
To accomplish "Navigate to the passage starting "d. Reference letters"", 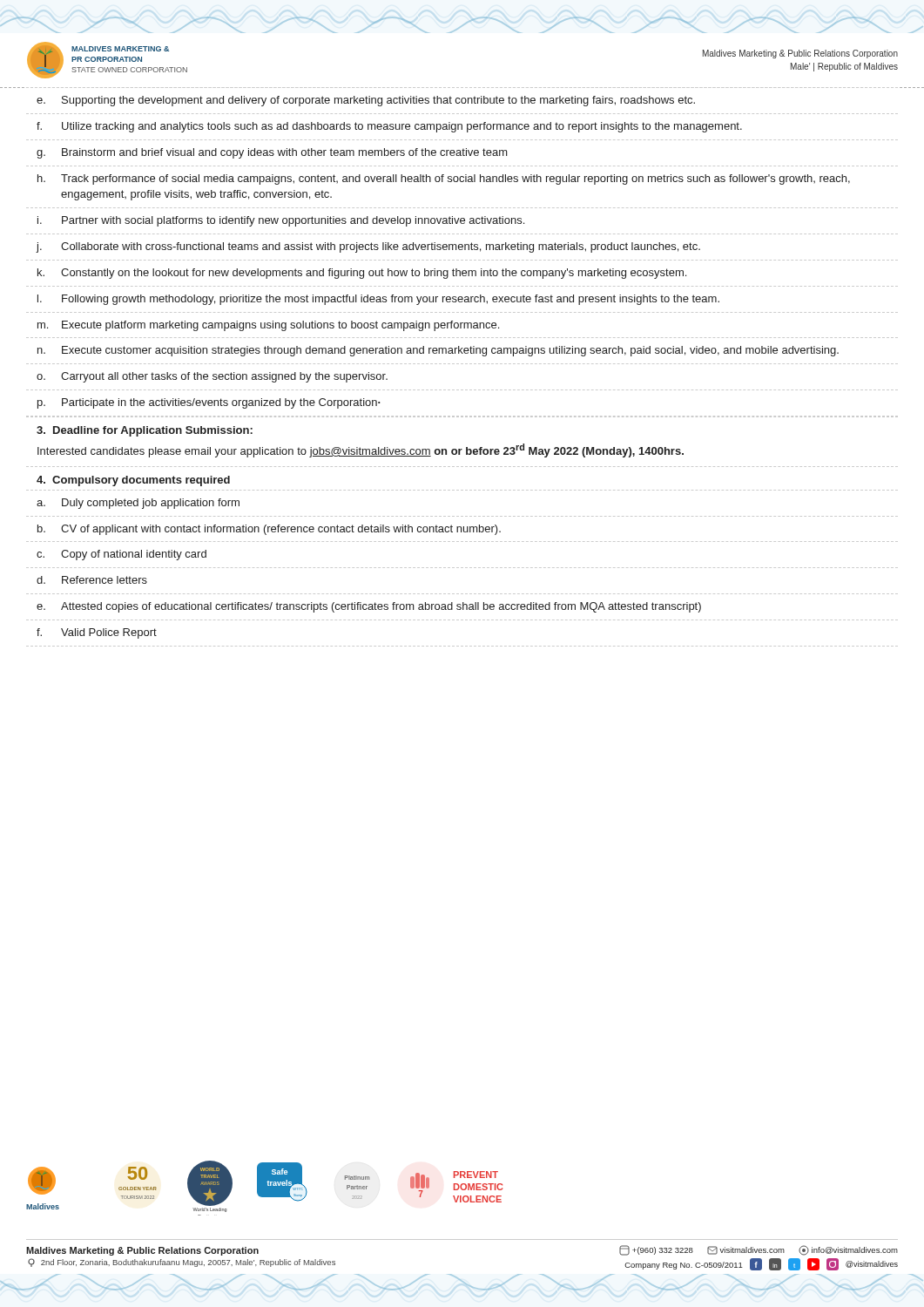I will [92, 580].
